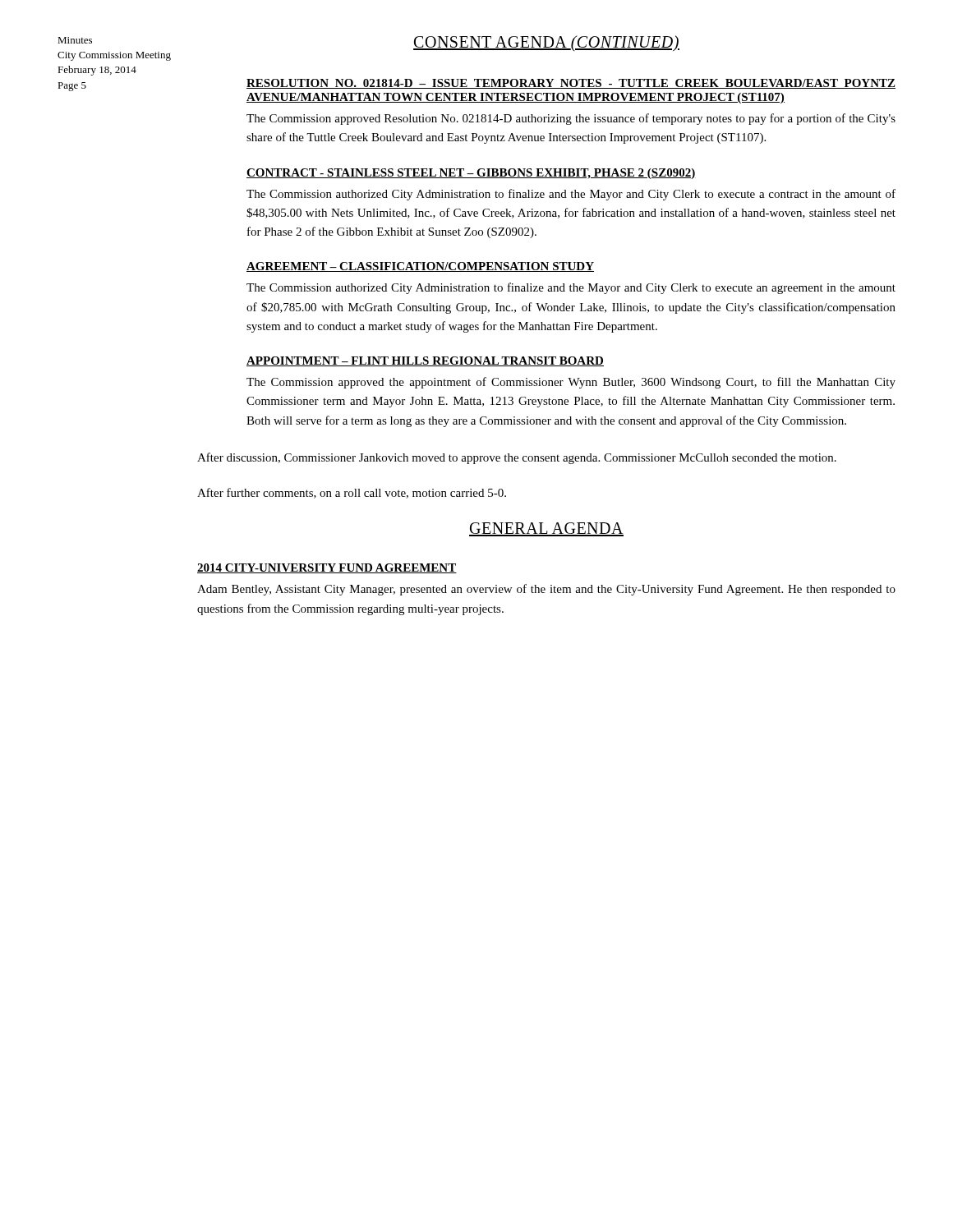Click on the section header containing "RESOLUTION NO. 021814-D – ISSUE TEMPORARY NOTES -"

pos(571,90)
